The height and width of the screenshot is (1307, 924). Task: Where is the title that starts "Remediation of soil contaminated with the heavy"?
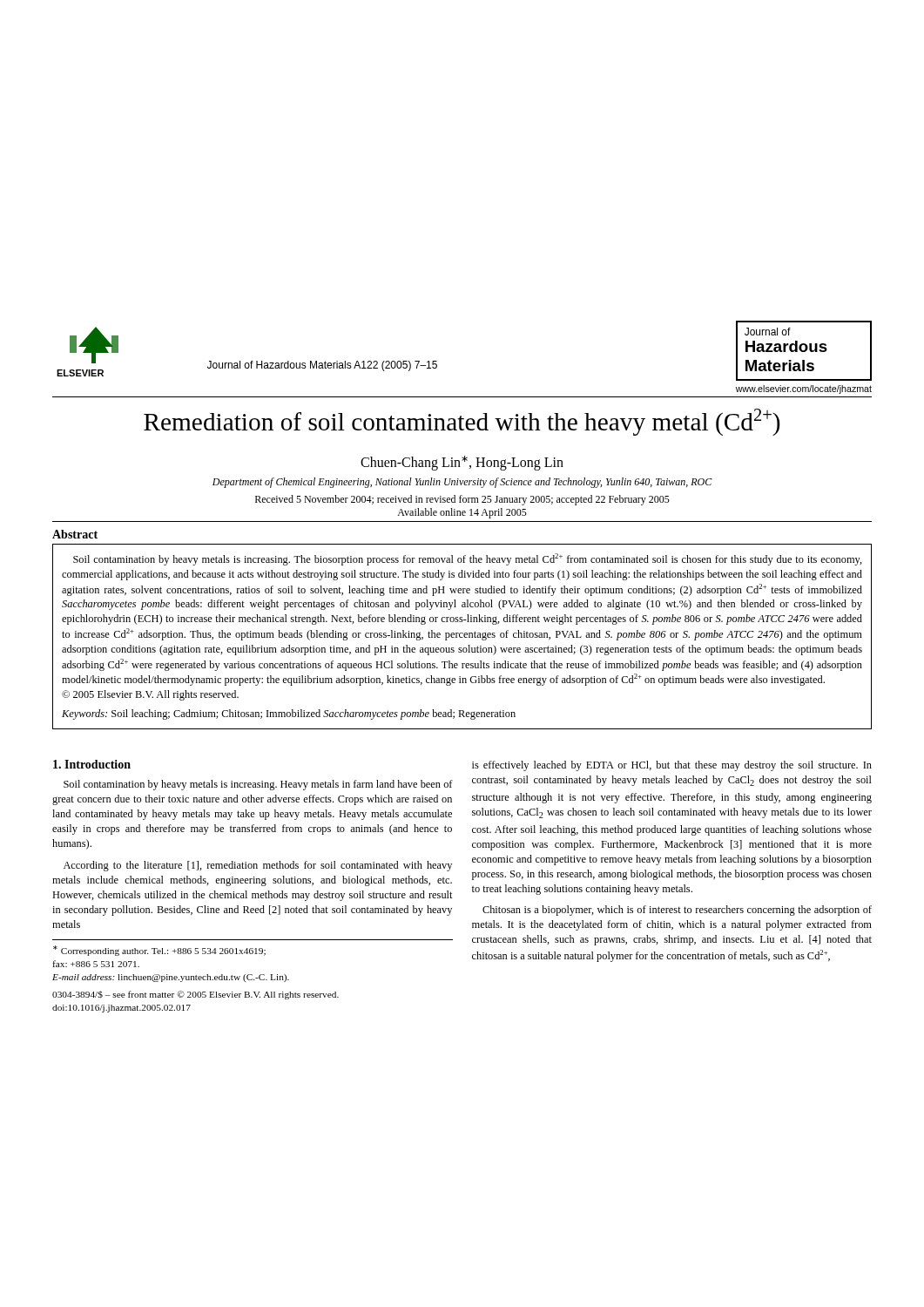coord(462,420)
